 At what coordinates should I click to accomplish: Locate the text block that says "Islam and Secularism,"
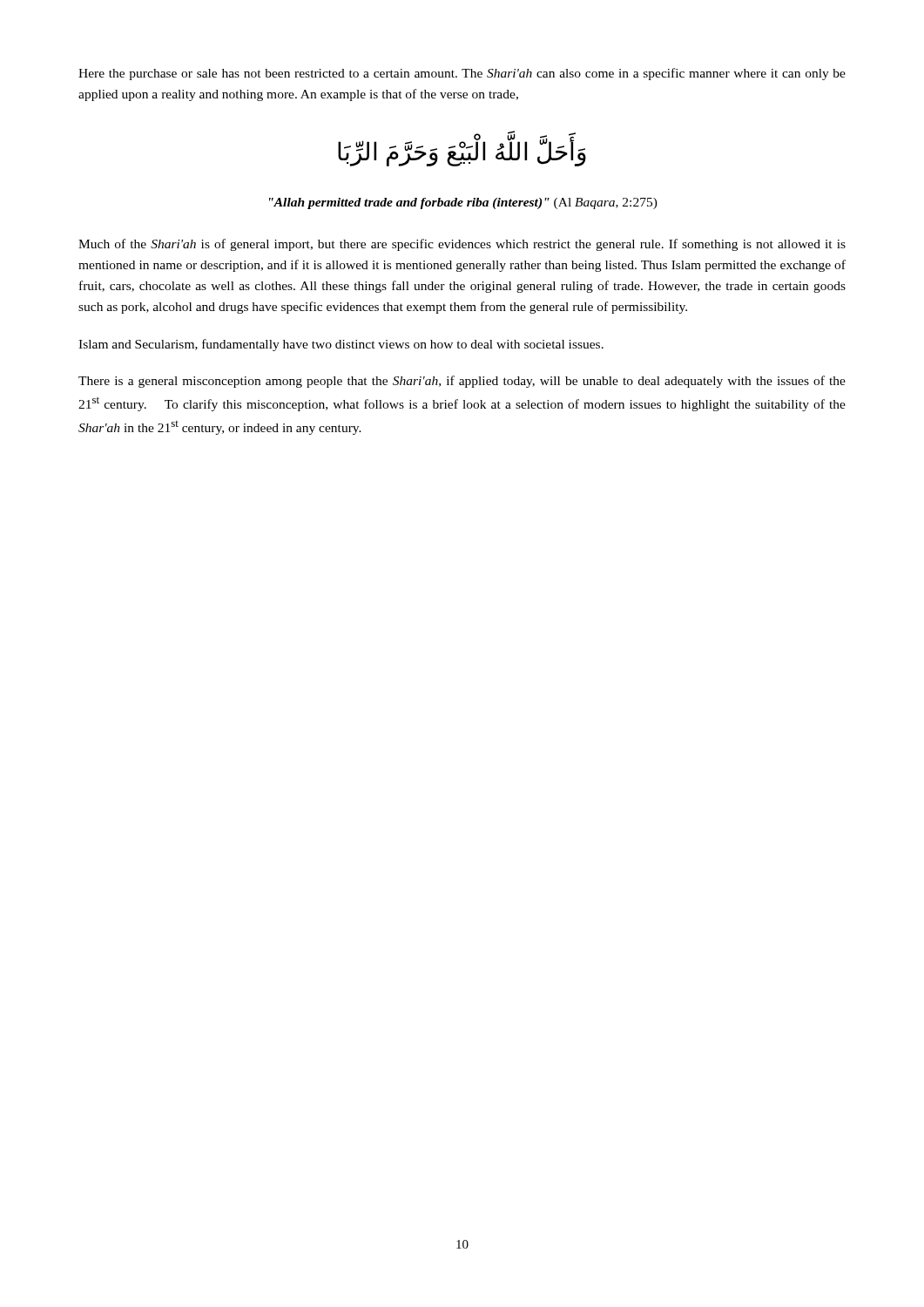tap(462, 344)
